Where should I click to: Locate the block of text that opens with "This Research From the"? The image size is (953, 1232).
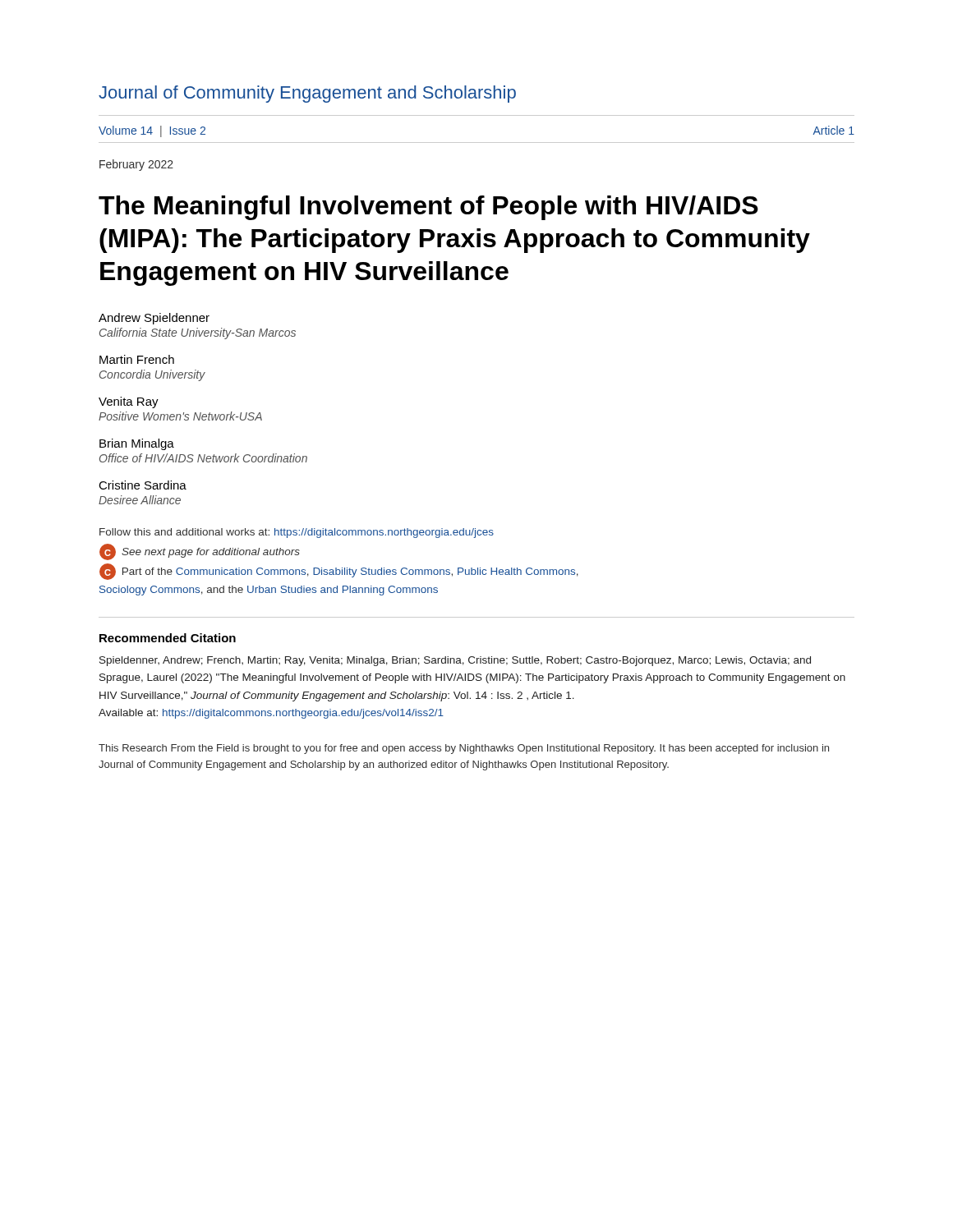click(464, 756)
